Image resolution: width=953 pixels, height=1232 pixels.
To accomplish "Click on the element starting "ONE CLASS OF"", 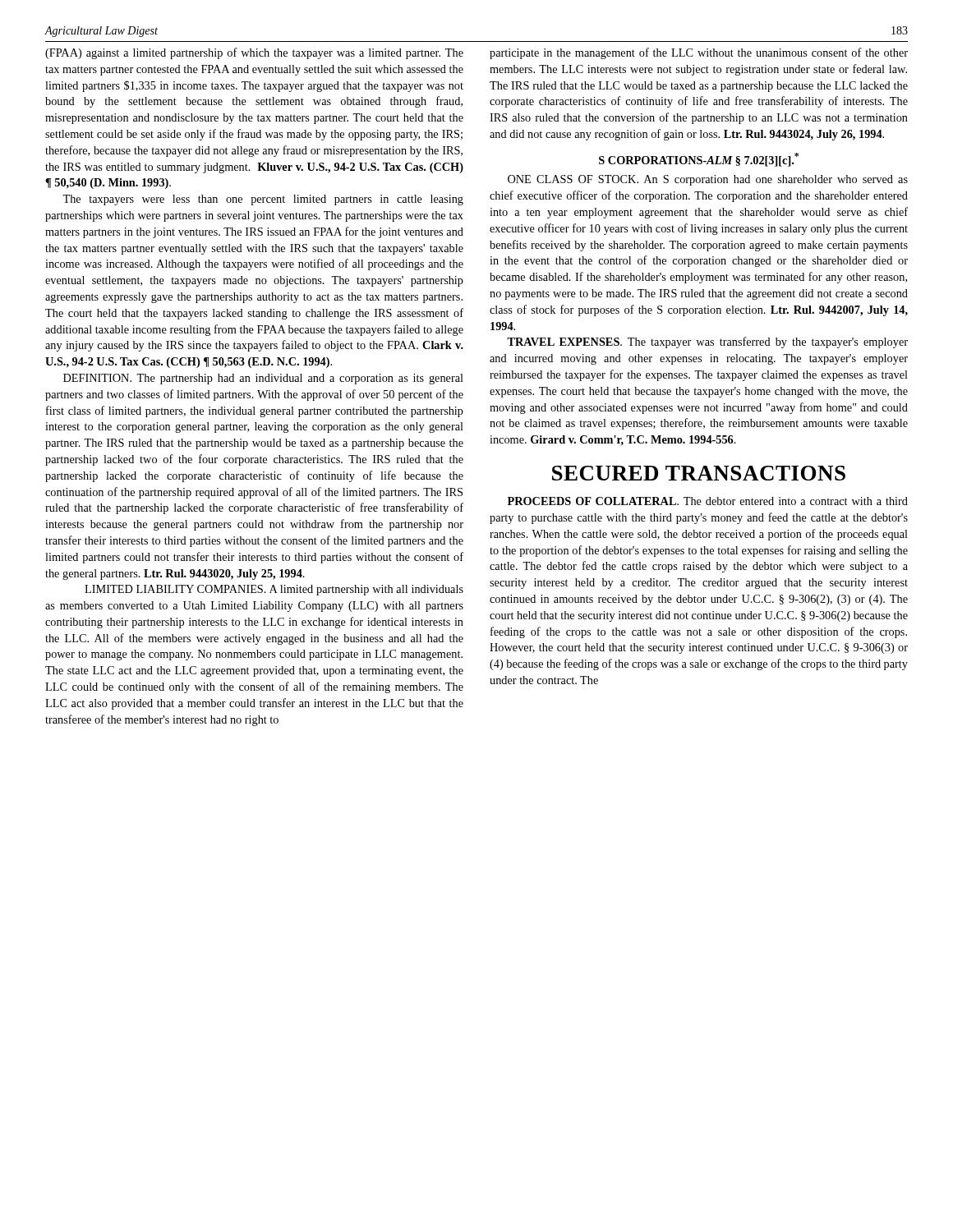I will (x=699, y=253).
